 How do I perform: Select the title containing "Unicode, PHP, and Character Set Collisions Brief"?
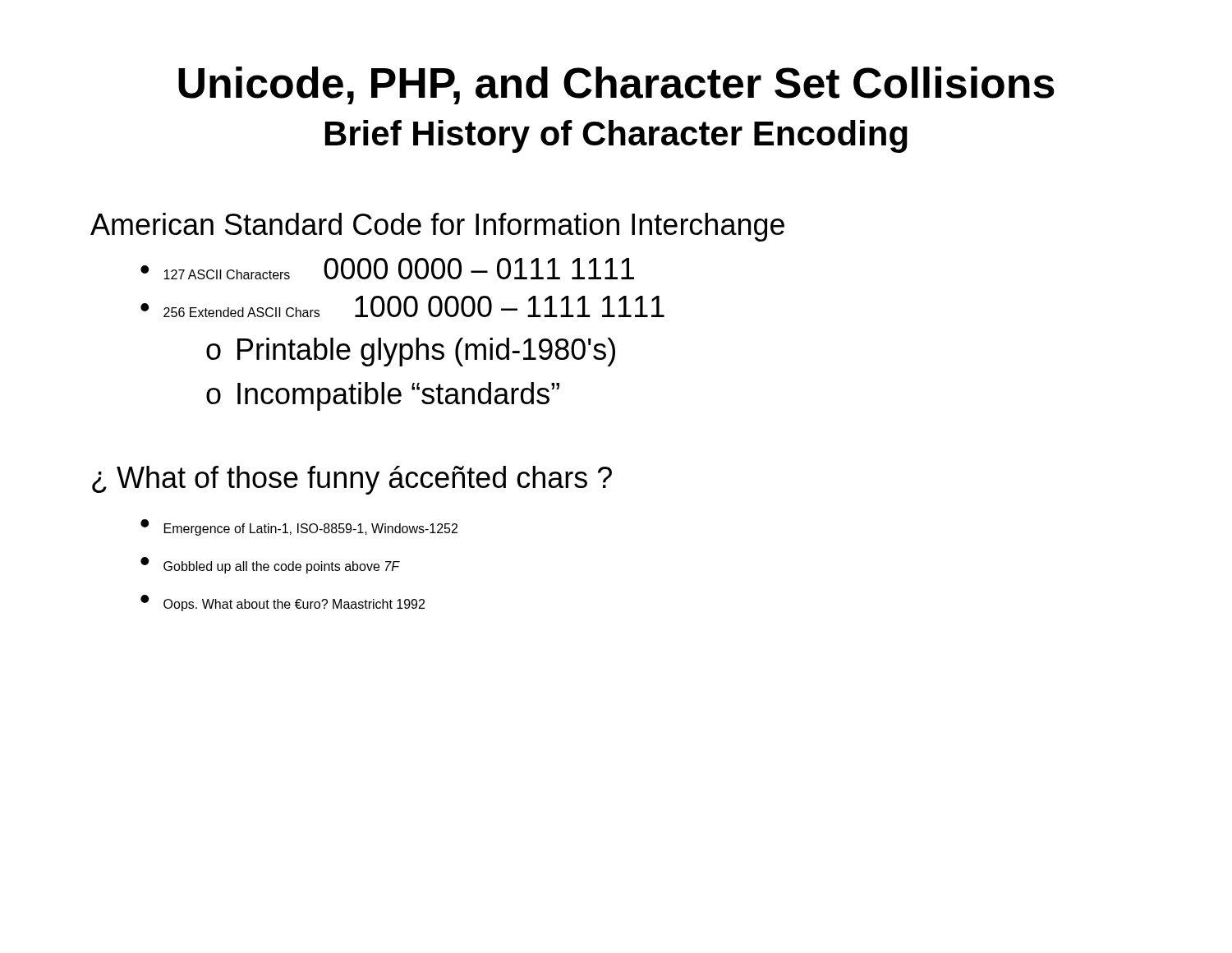(616, 106)
